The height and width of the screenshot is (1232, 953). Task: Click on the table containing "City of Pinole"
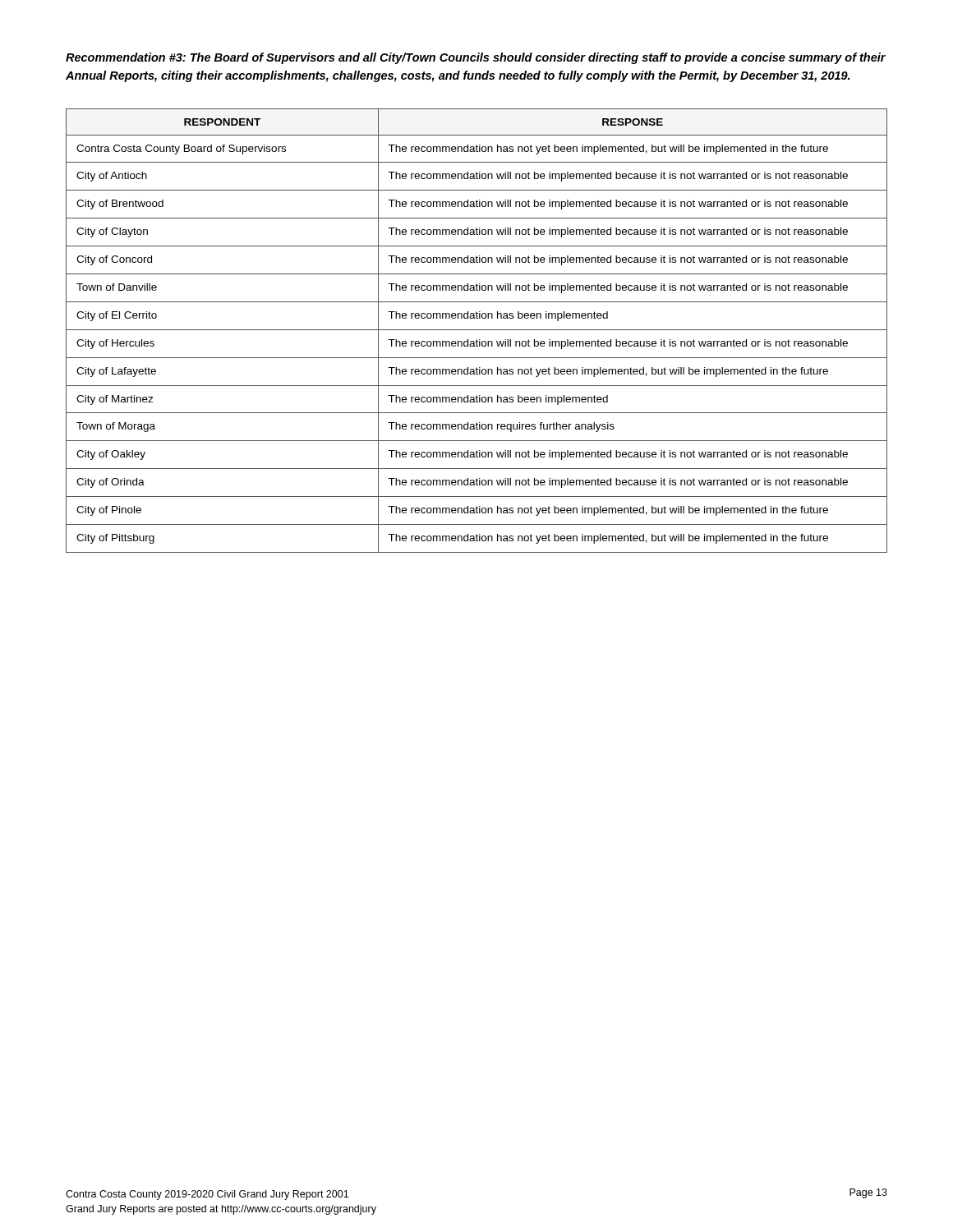pos(476,330)
